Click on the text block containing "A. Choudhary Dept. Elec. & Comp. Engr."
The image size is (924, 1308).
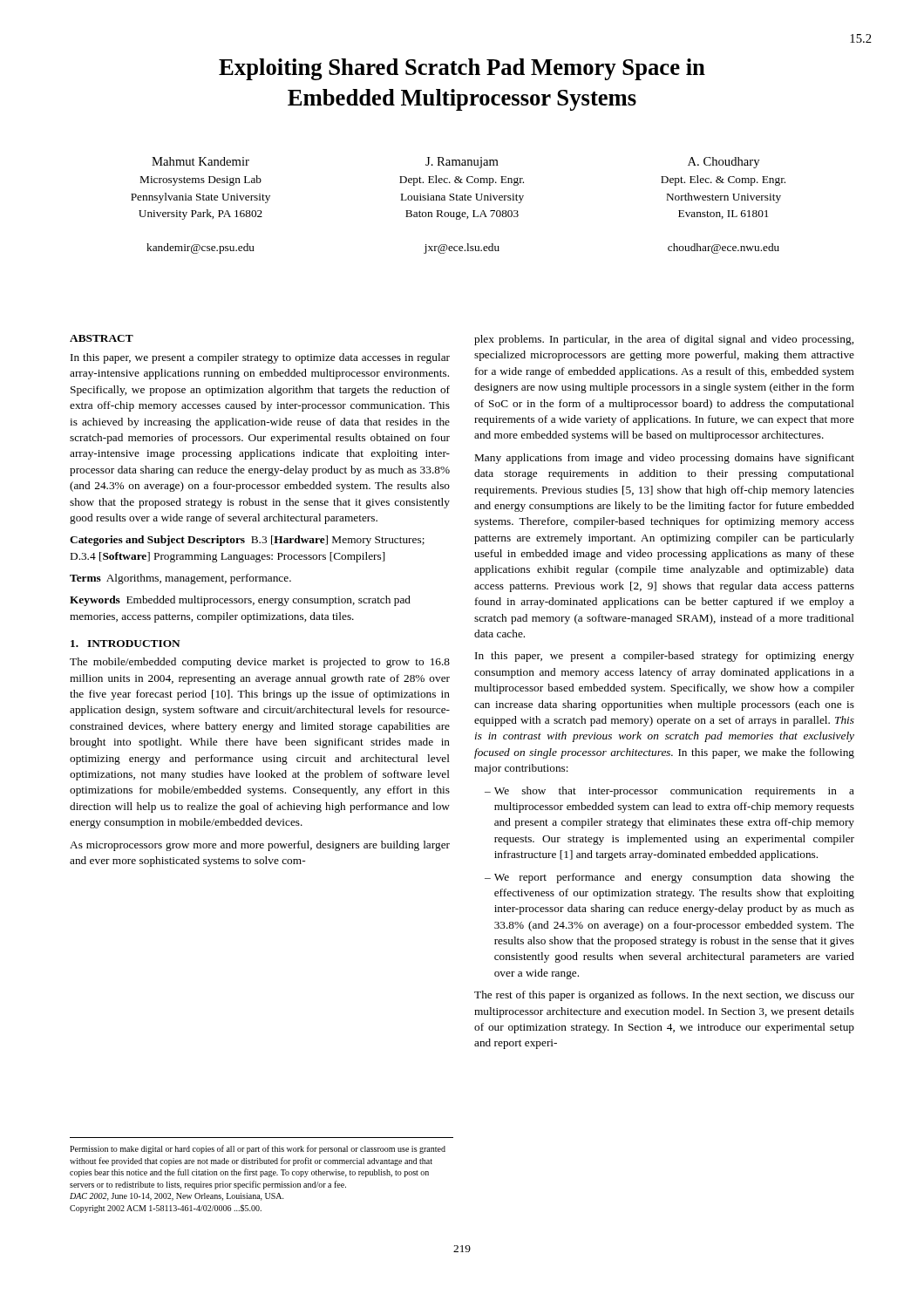pos(723,204)
